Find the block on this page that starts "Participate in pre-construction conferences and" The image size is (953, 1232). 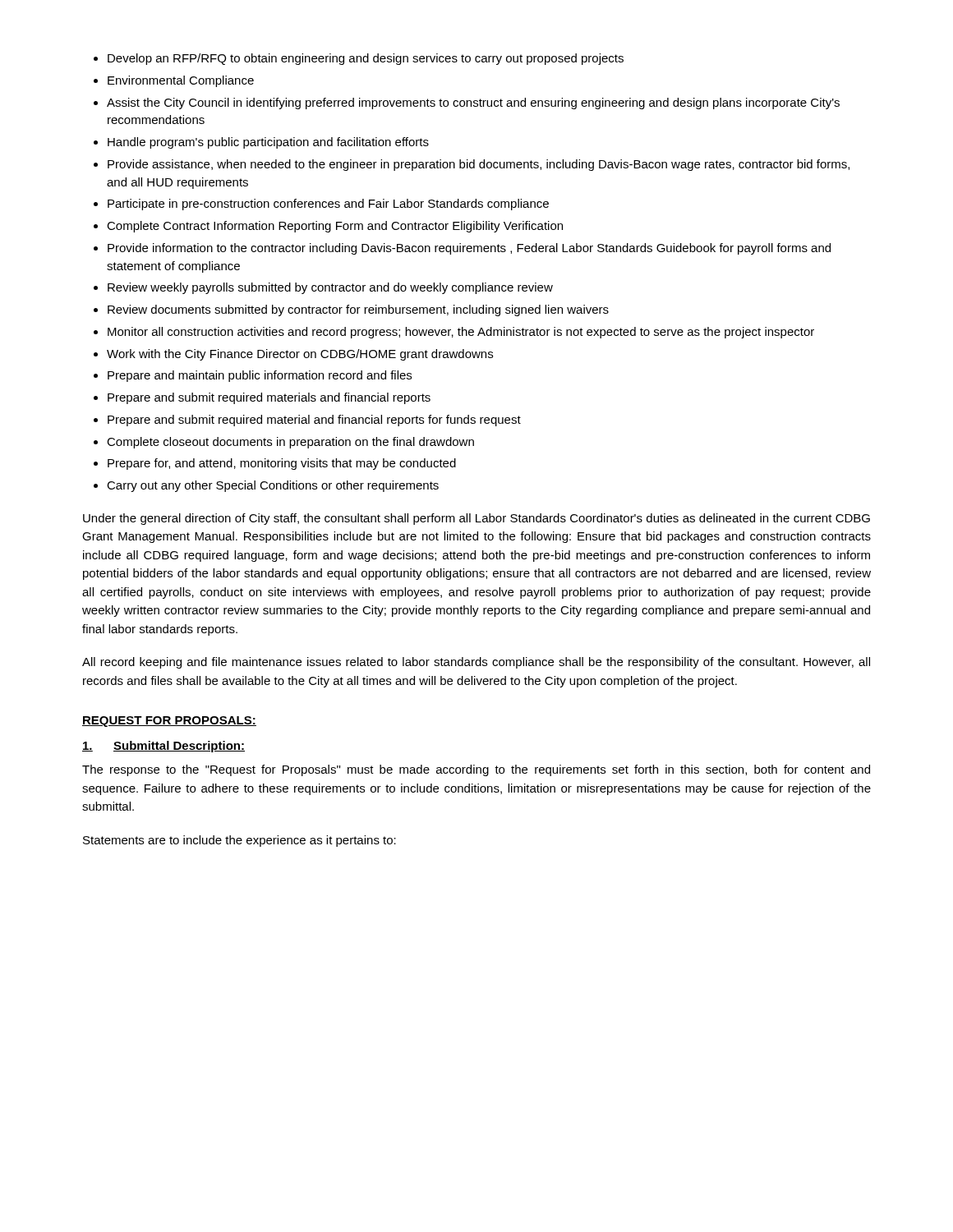489,204
